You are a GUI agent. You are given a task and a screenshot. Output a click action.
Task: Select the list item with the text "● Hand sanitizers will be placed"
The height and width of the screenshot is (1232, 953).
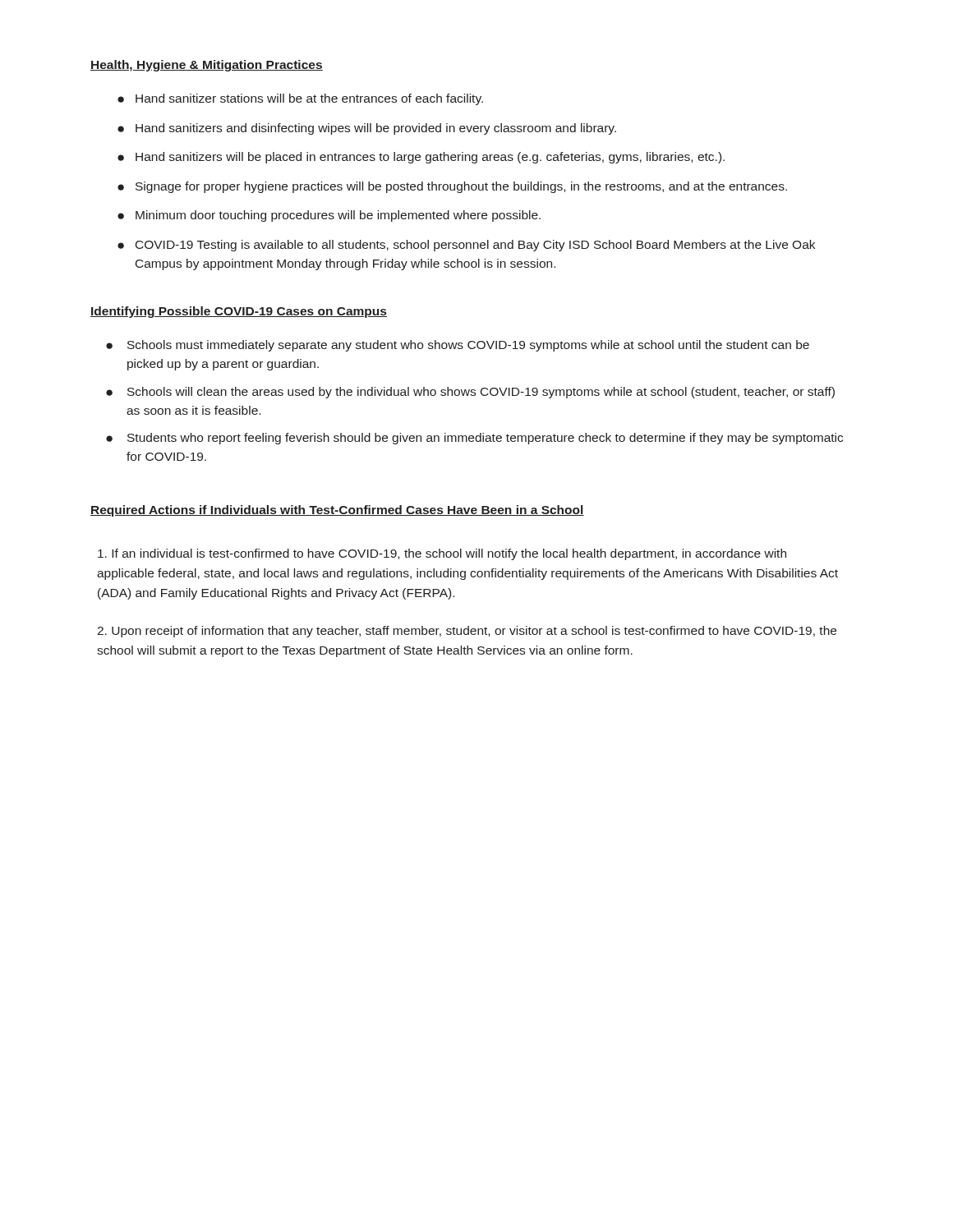(481, 157)
